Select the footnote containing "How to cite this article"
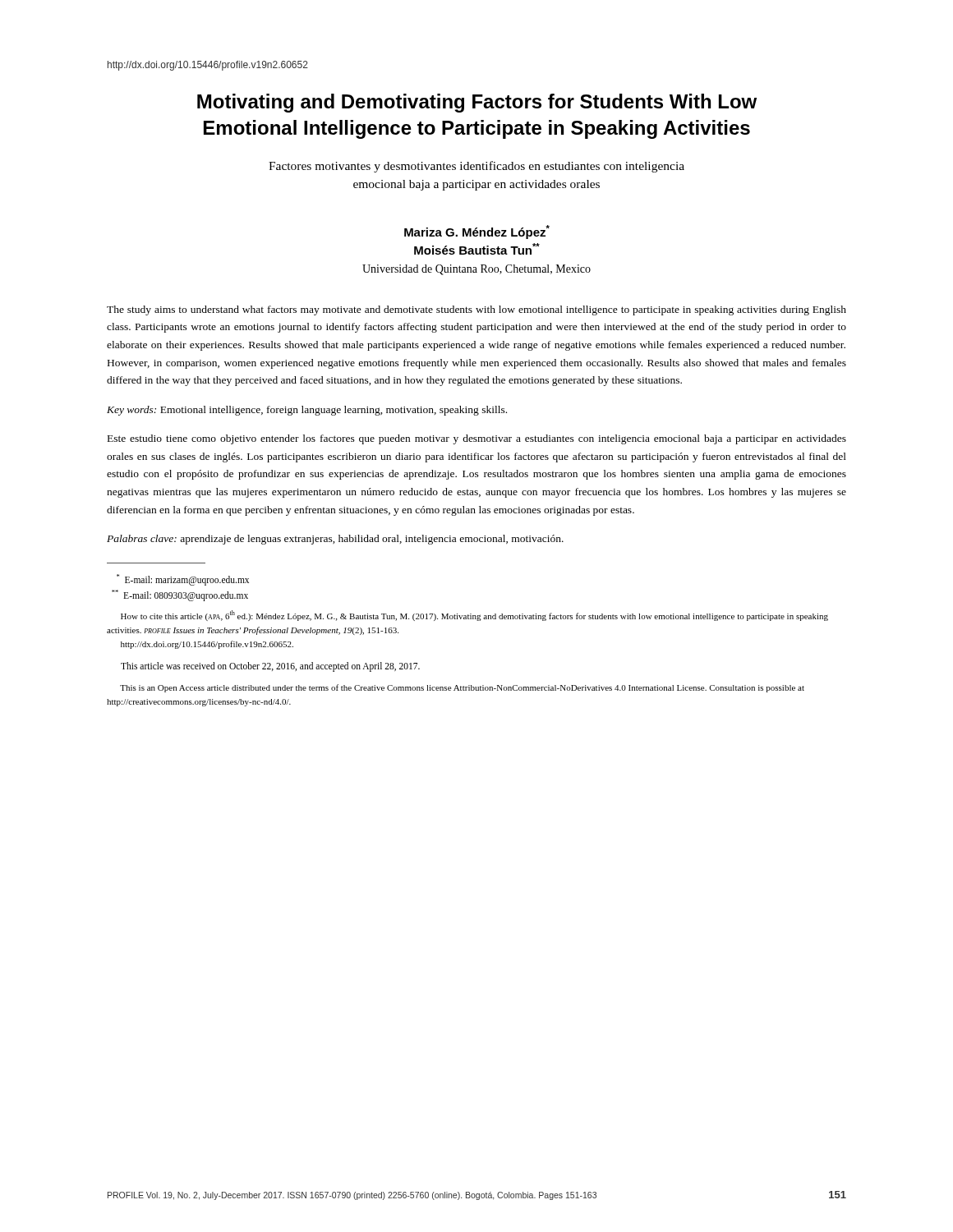This screenshot has height=1232, width=953. (467, 629)
